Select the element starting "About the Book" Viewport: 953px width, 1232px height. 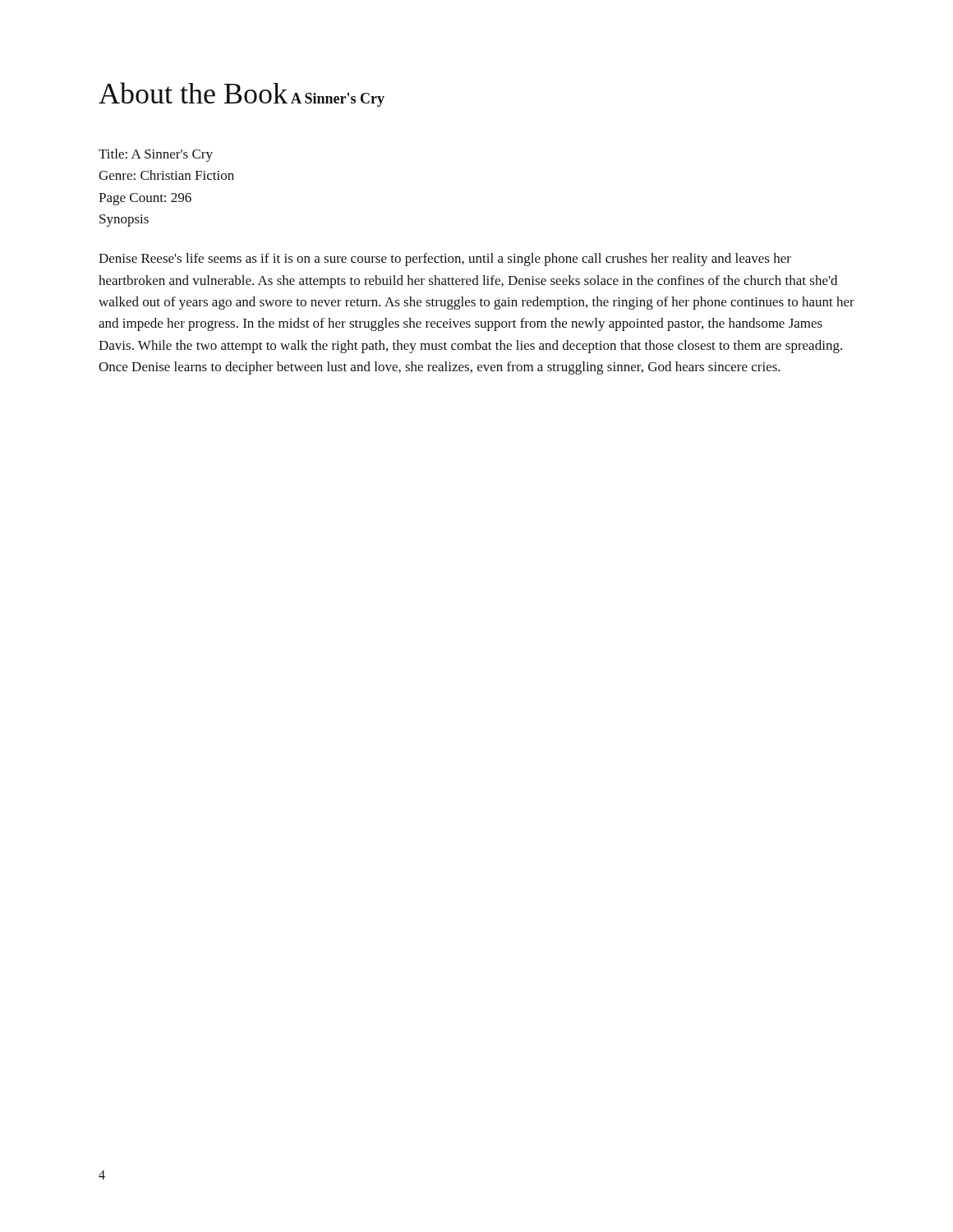[193, 94]
